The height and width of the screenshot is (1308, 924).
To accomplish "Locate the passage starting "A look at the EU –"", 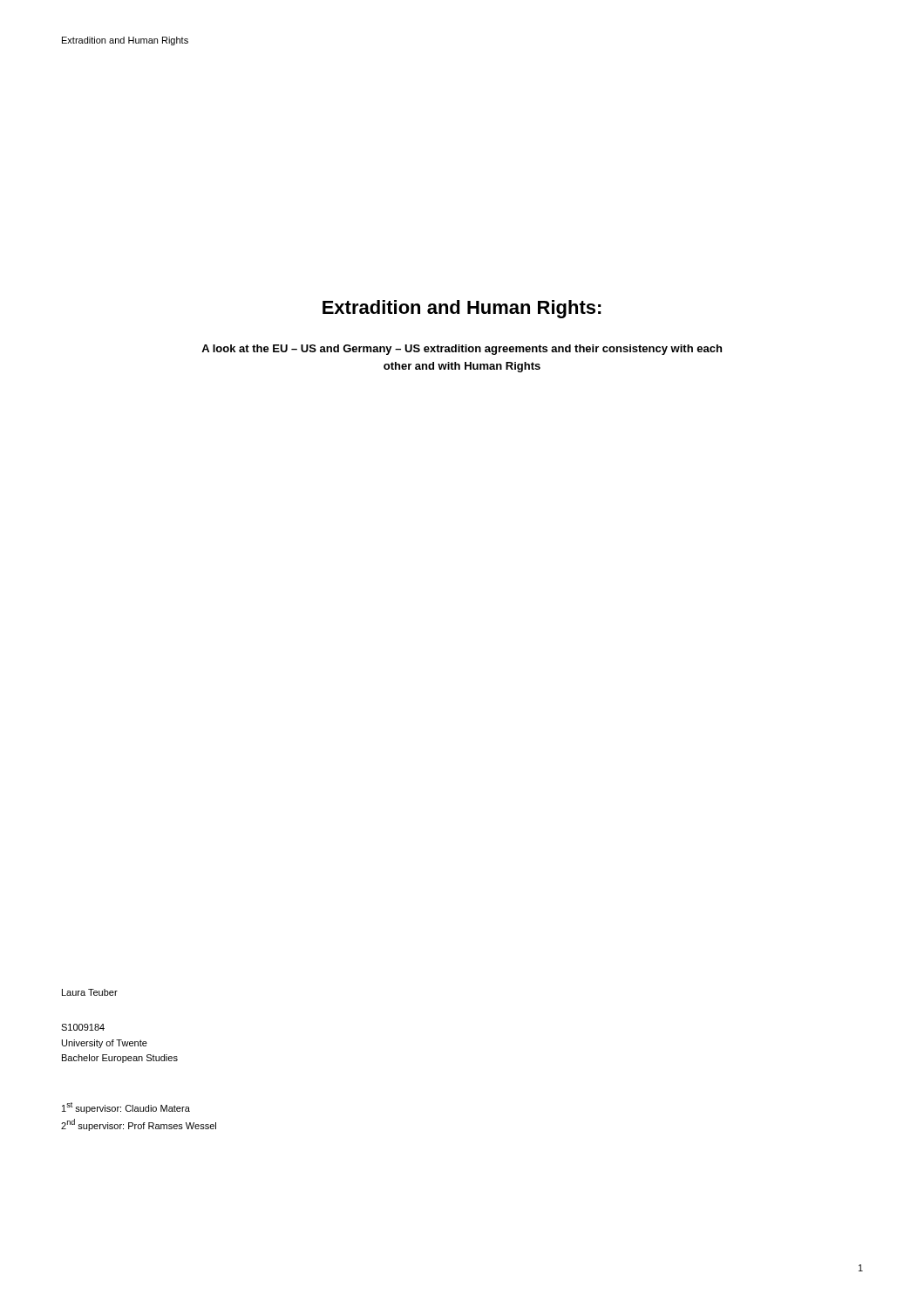I will point(462,357).
